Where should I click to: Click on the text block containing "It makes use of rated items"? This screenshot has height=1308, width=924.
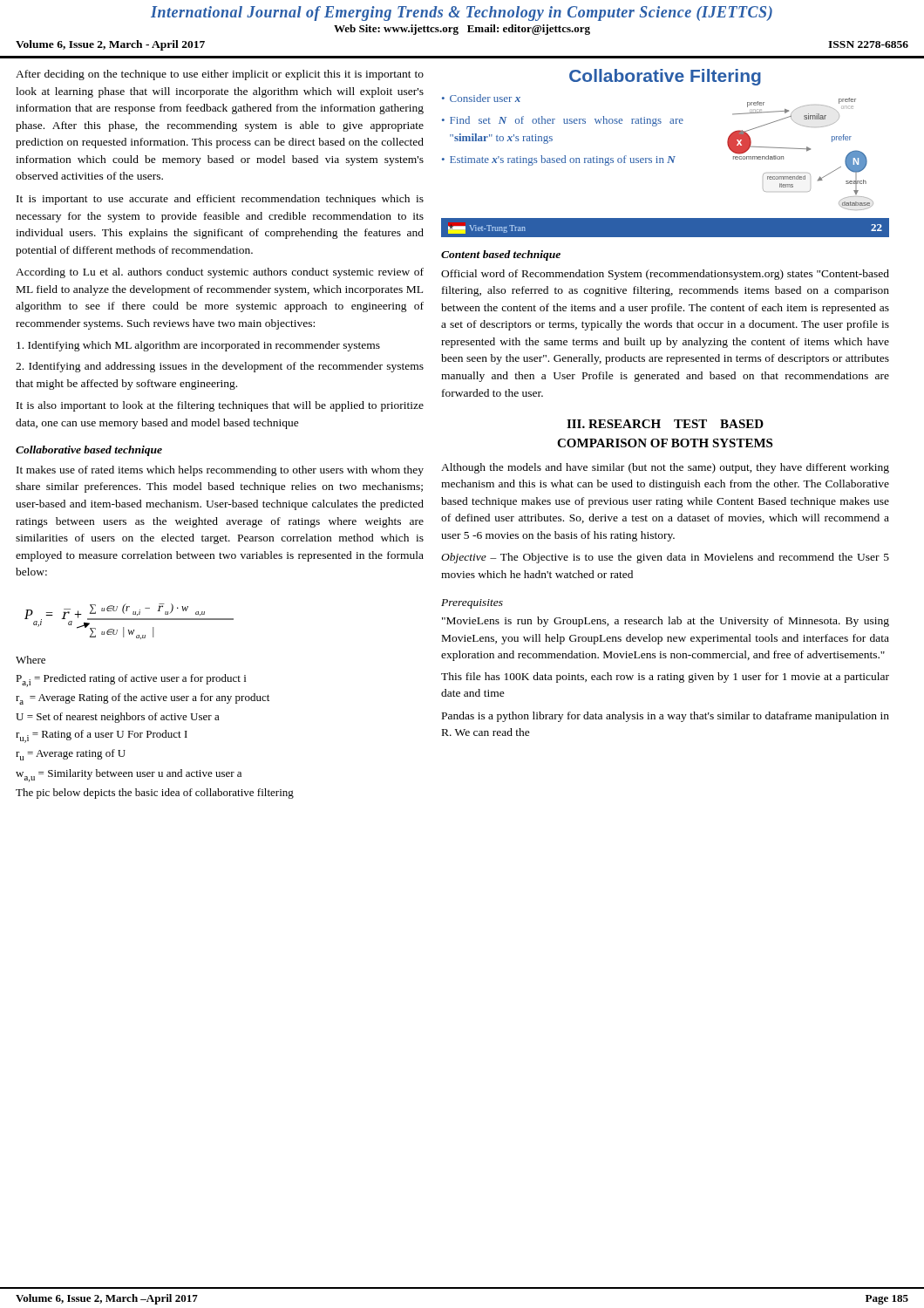tap(220, 521)
